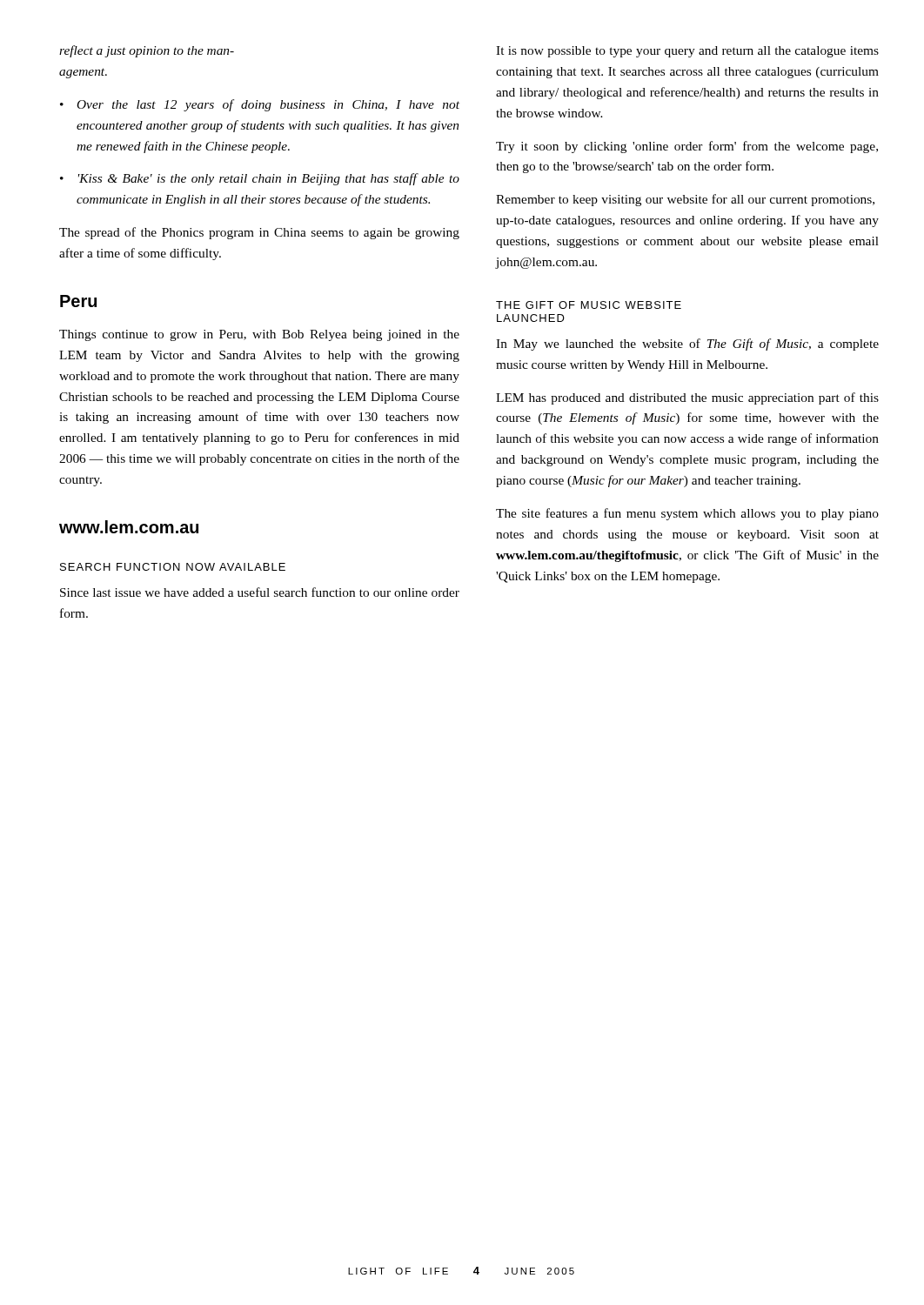Click on the text block that says "It is now possible to type your"
Screen dimensions: 1305x924
tap(687, 81)
